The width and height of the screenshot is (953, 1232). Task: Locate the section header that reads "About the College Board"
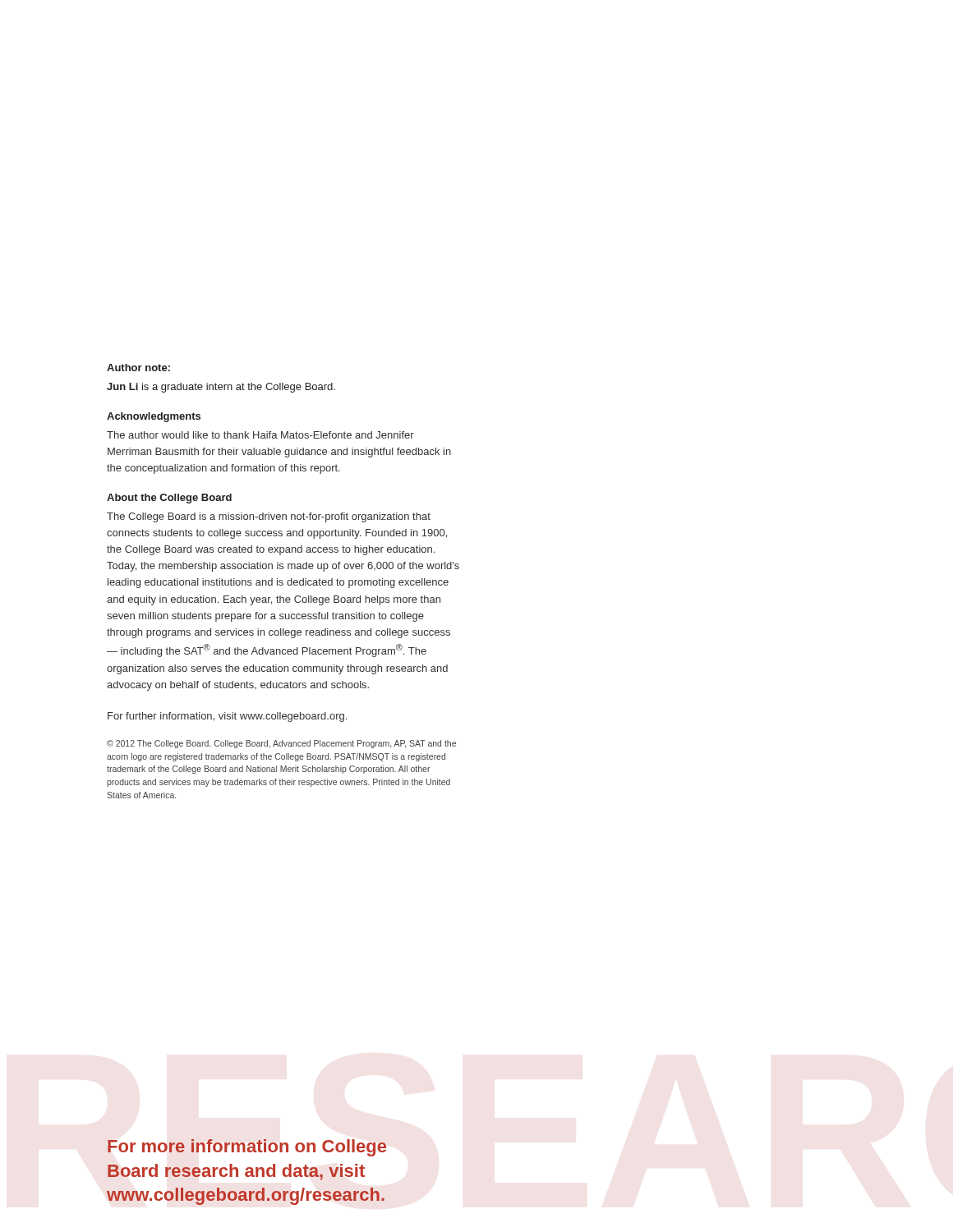point(169,497)
